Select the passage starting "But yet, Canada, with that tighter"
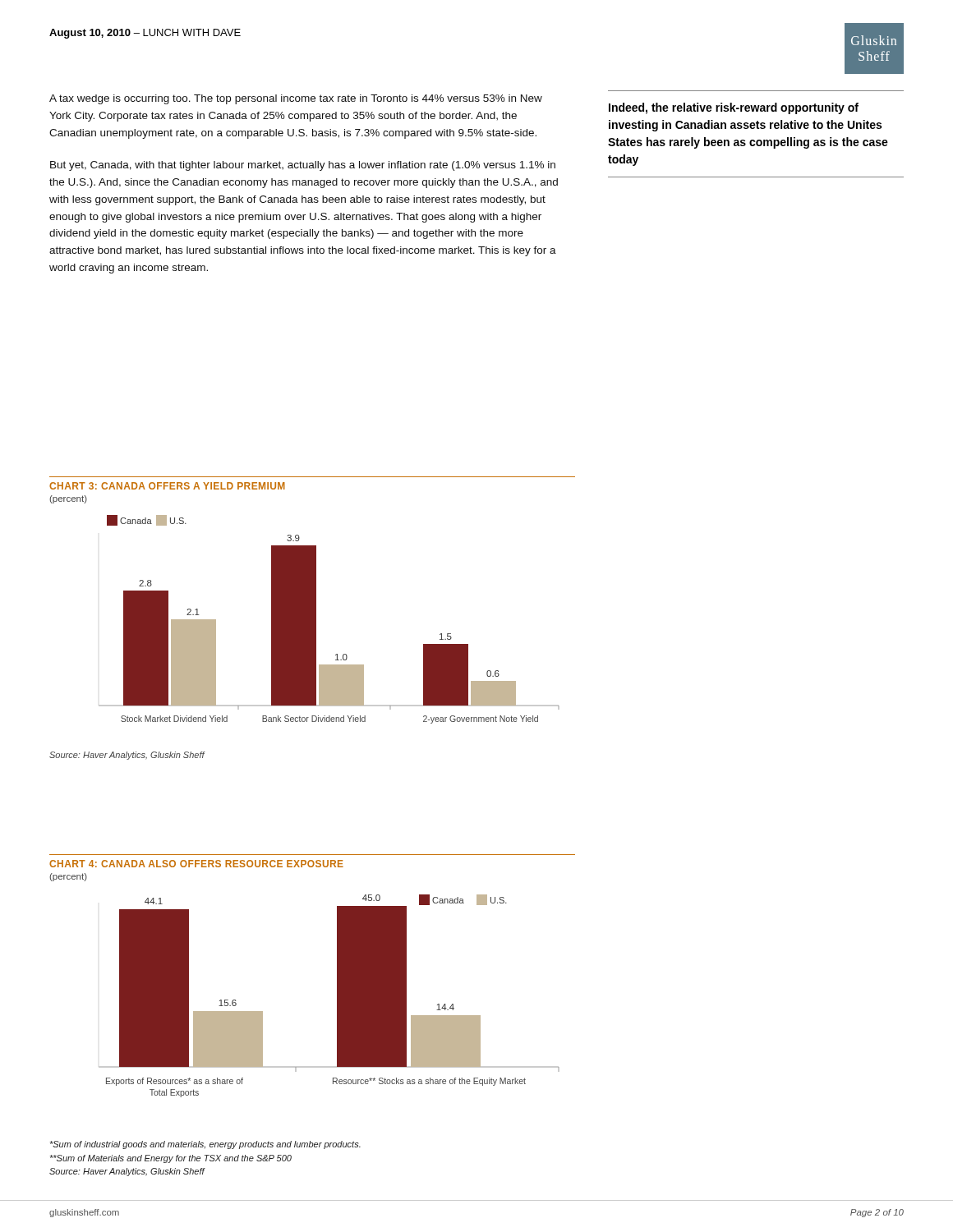The image size is (953, 1232). point(304,216)
